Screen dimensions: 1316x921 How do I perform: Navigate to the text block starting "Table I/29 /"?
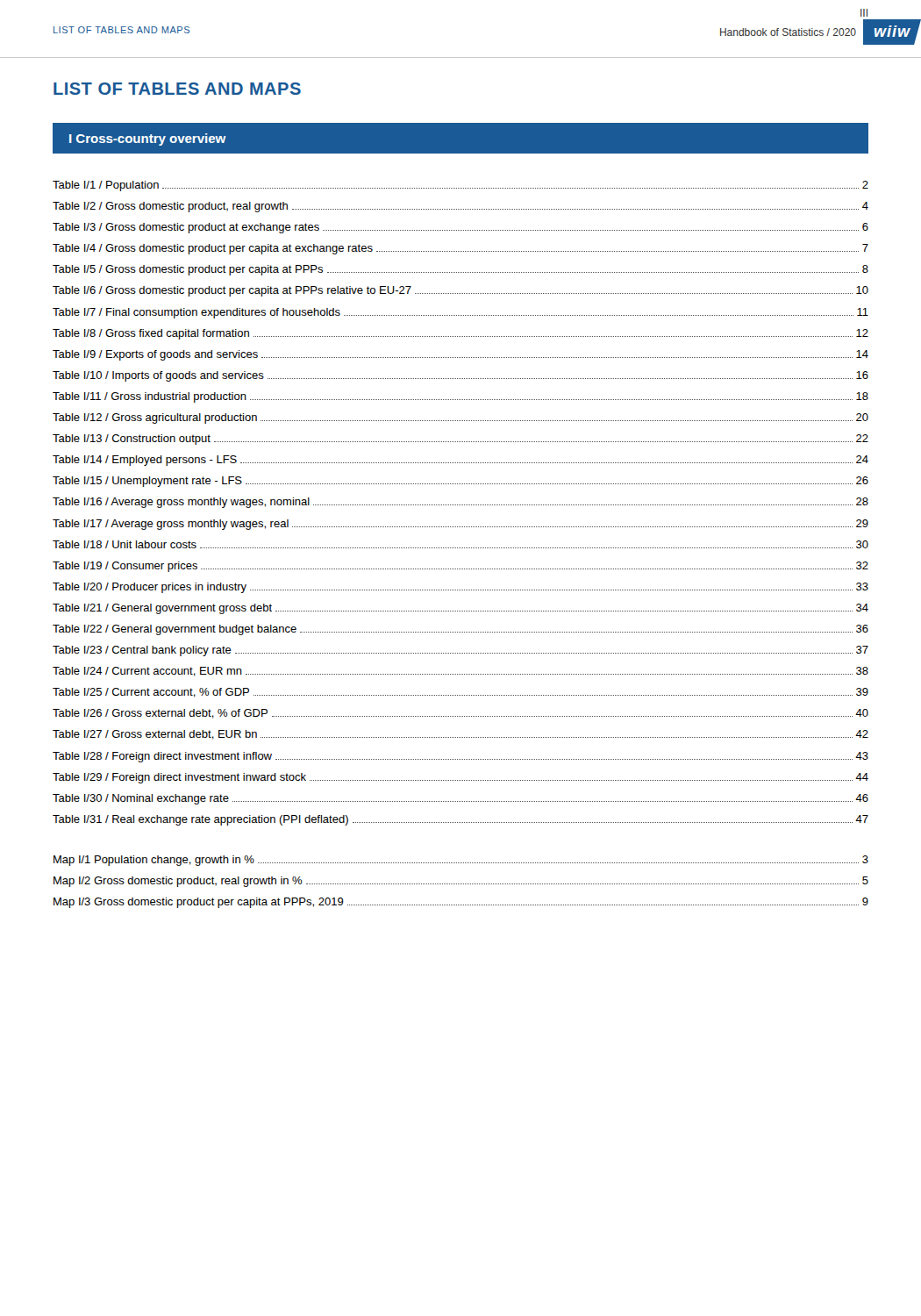[460, 777]
